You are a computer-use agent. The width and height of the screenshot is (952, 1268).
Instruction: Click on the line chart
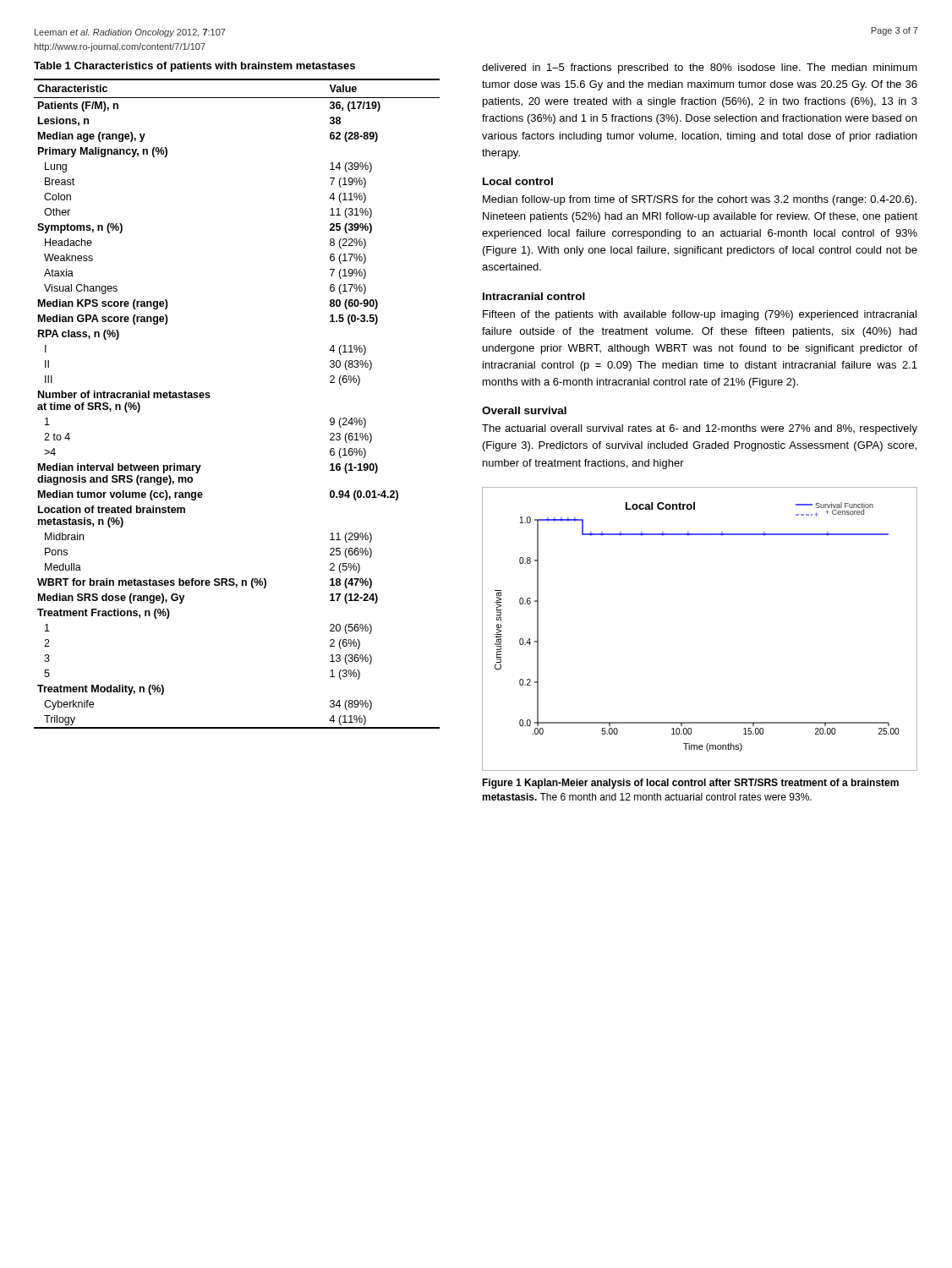(x=700, y=629)
